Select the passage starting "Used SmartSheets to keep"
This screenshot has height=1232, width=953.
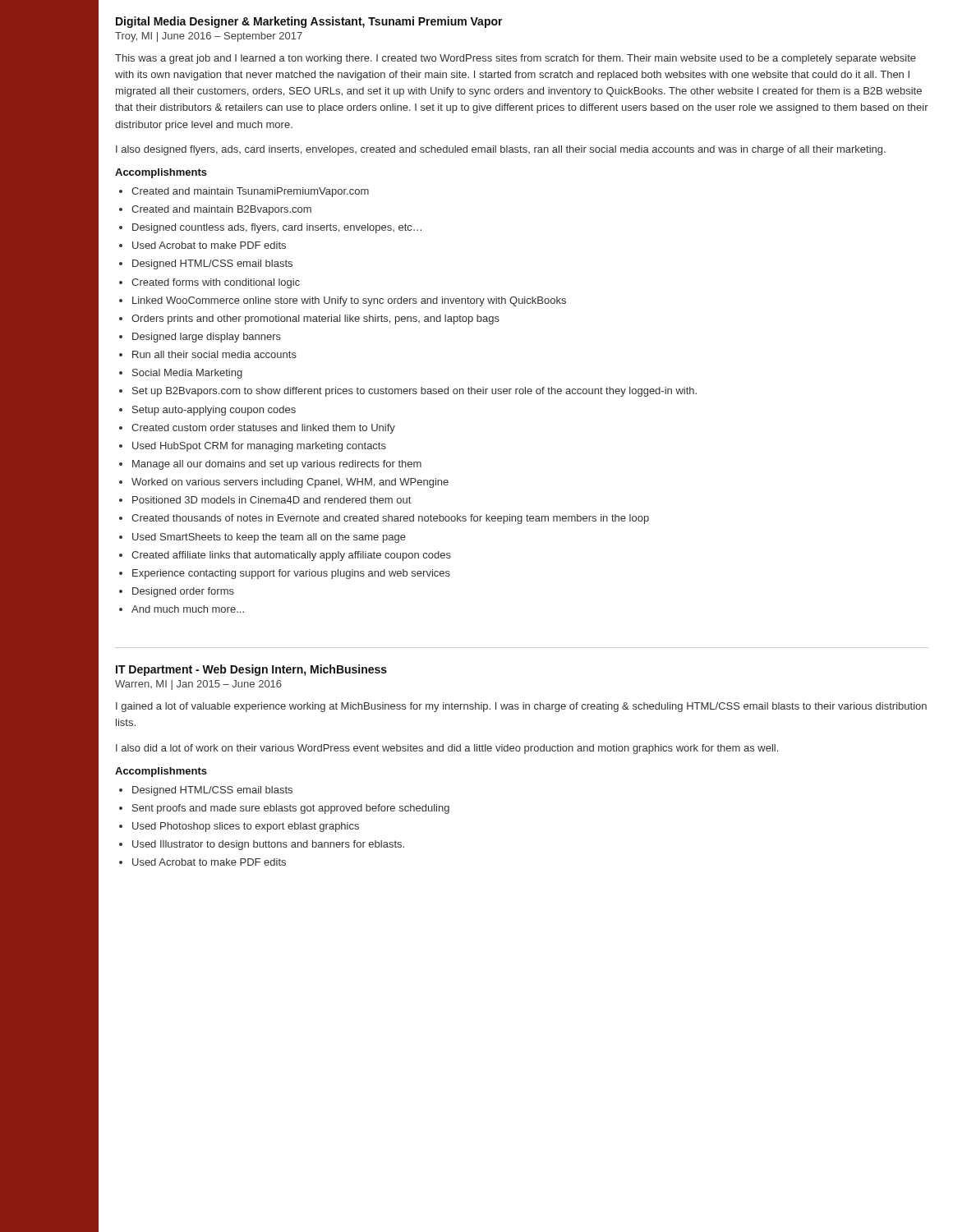pos(269,538)
